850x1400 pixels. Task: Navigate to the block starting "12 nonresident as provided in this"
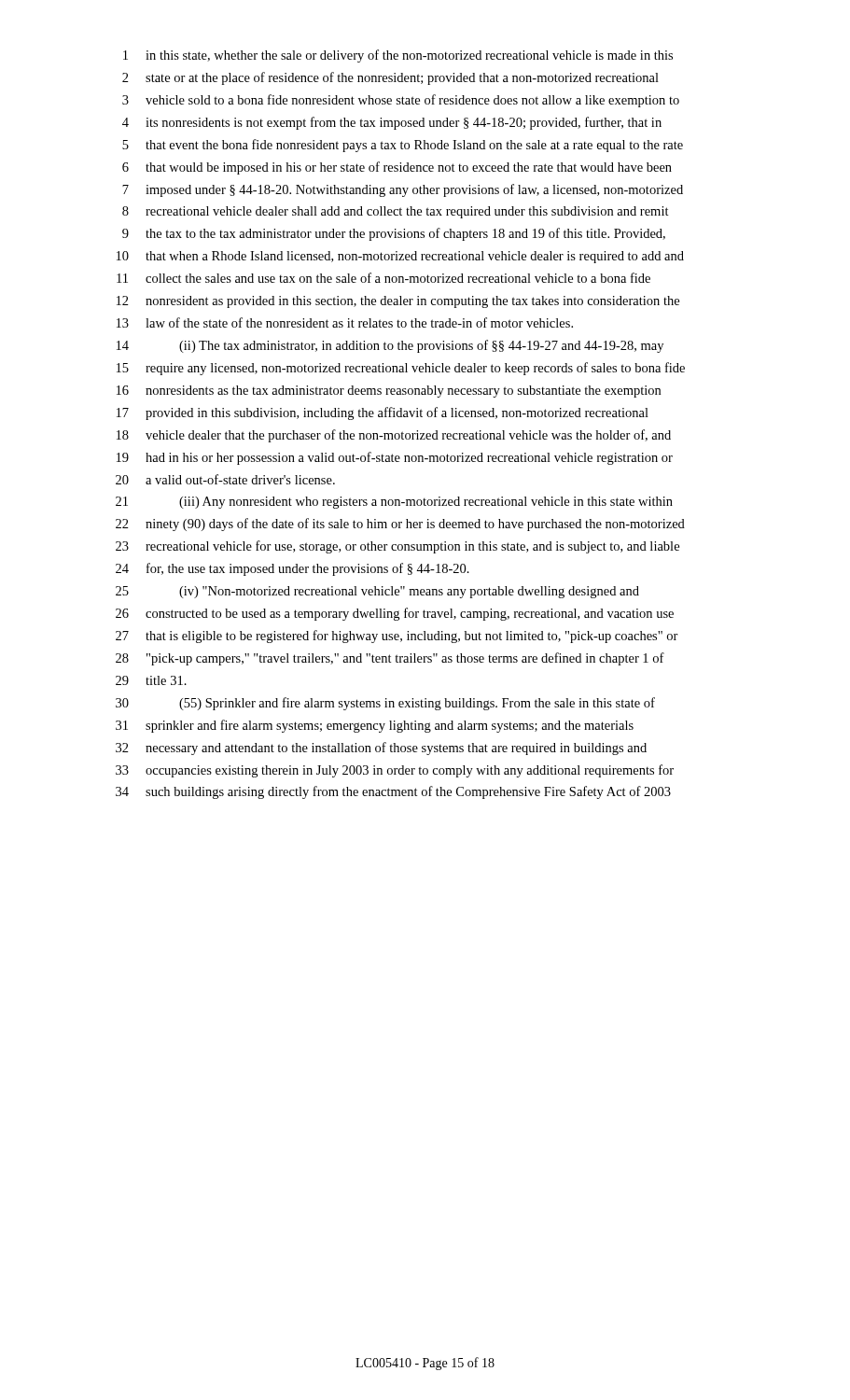point(442,302)
